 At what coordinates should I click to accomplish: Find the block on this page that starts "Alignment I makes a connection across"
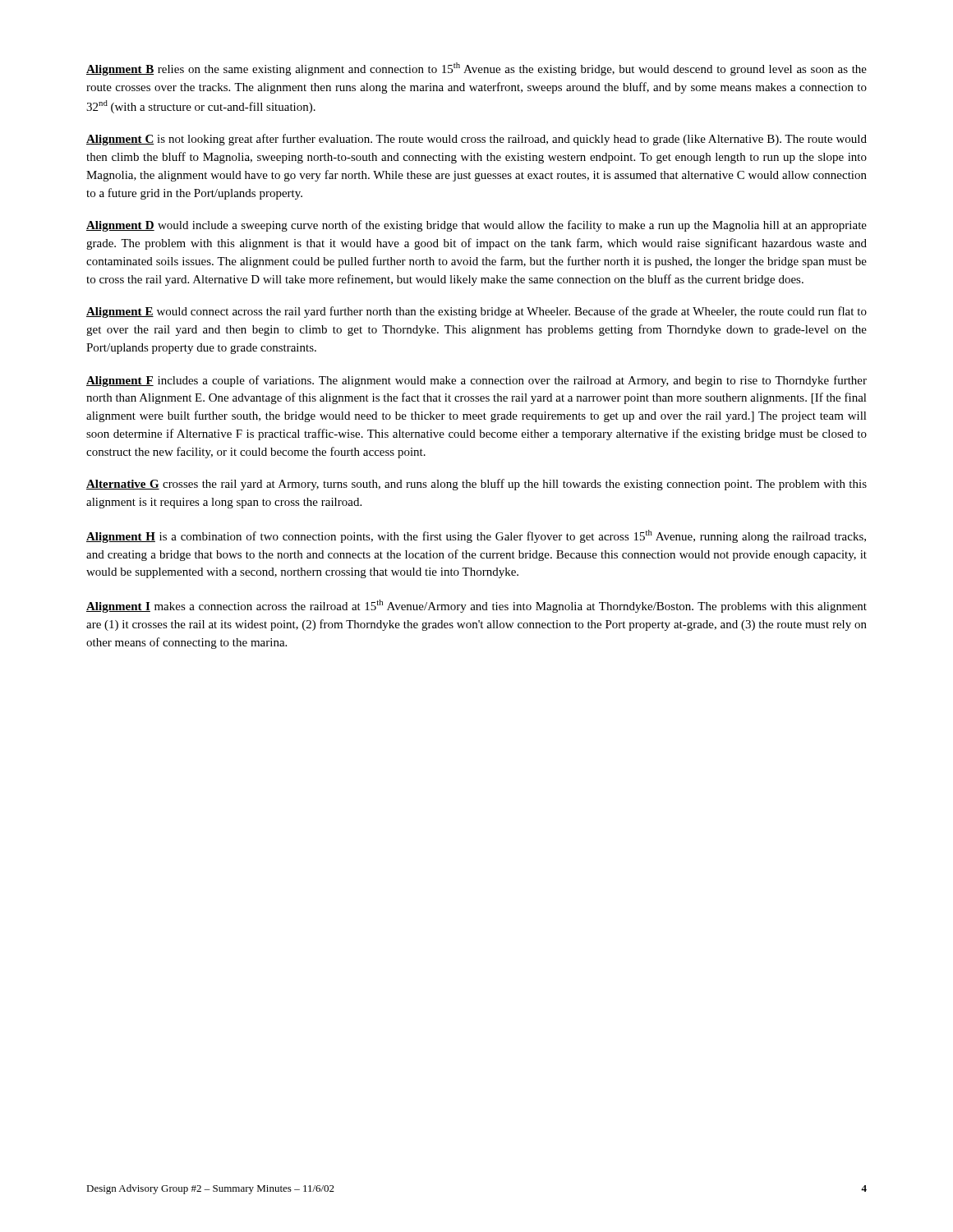click(476, 623)
